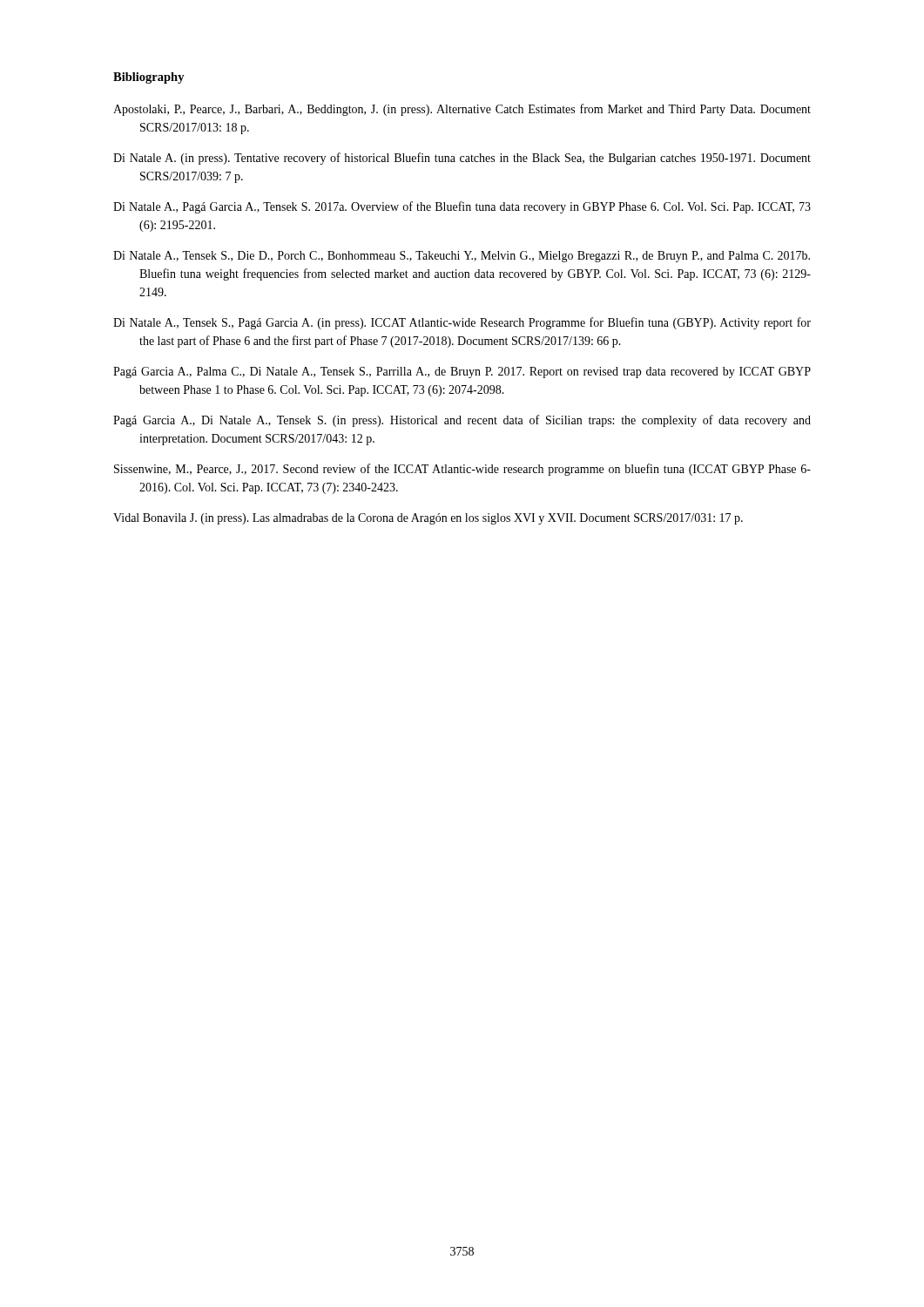This screenshot has height=1307, width=924.
Task: Find the block on this page that starts "Vidal Bonavila J. (in press). Las"
Action: click(428, 518)
